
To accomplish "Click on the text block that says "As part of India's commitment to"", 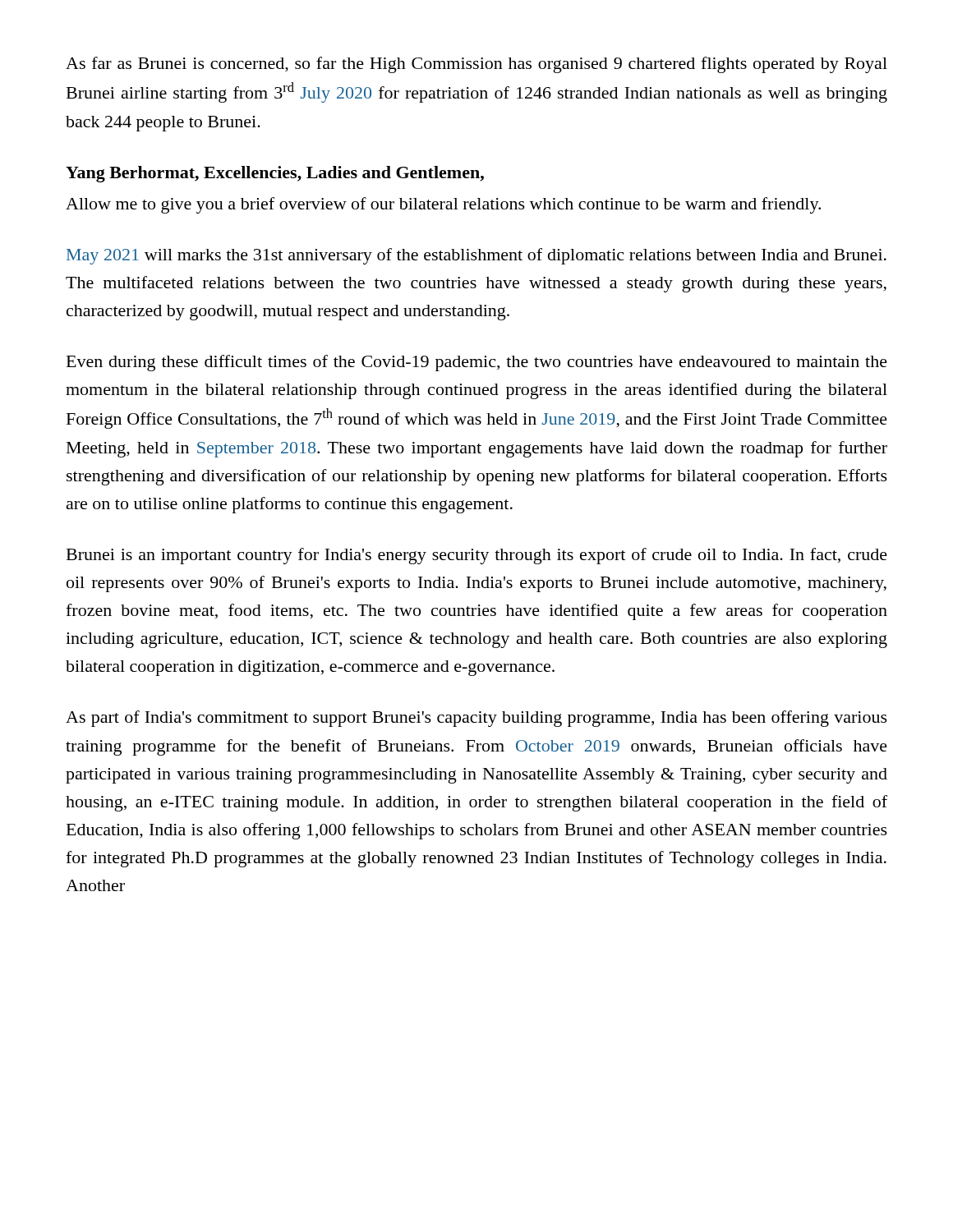I will (x=476, y=801).
